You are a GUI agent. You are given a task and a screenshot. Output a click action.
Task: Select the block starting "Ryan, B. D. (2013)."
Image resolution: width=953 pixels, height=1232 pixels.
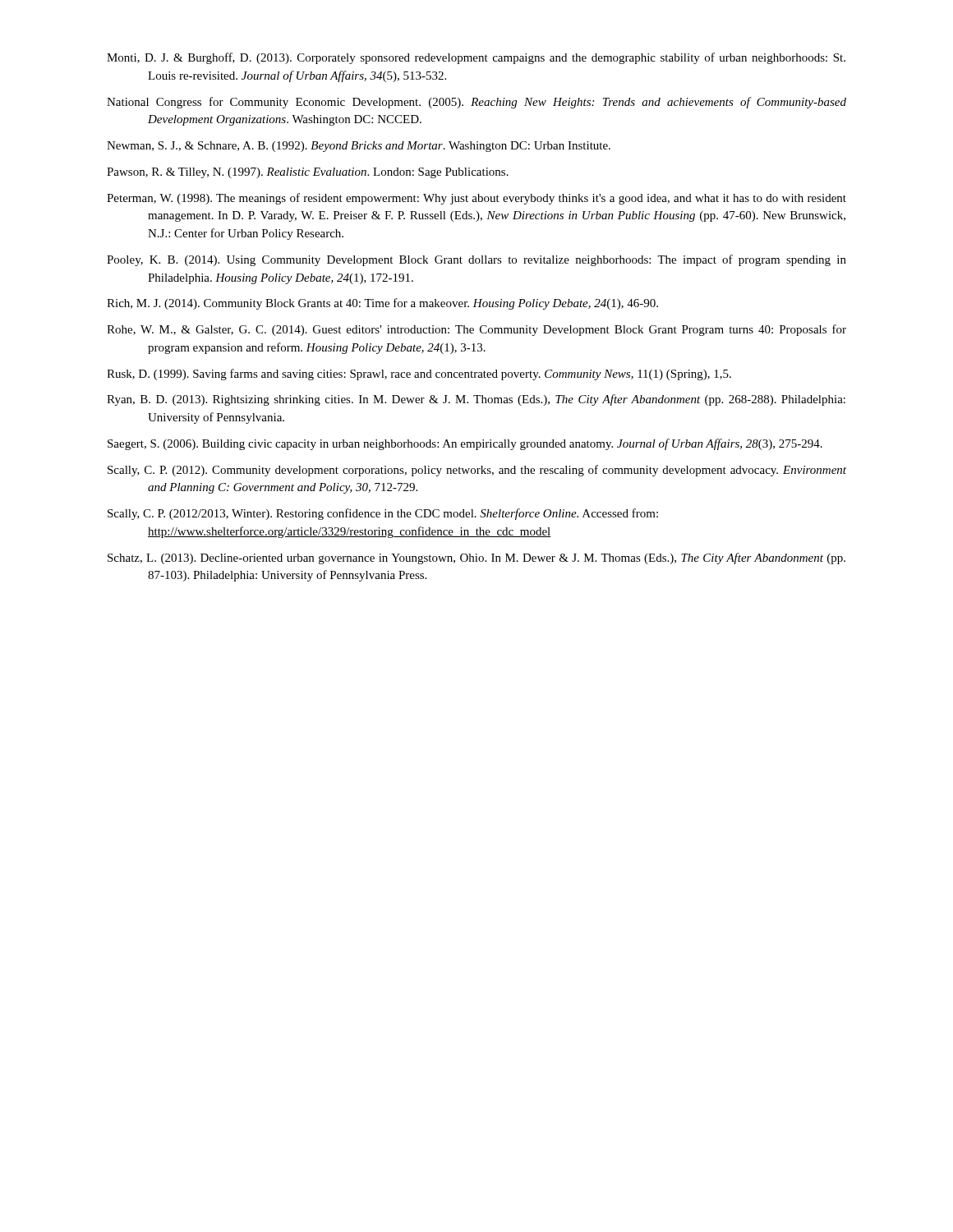[476, 408]
